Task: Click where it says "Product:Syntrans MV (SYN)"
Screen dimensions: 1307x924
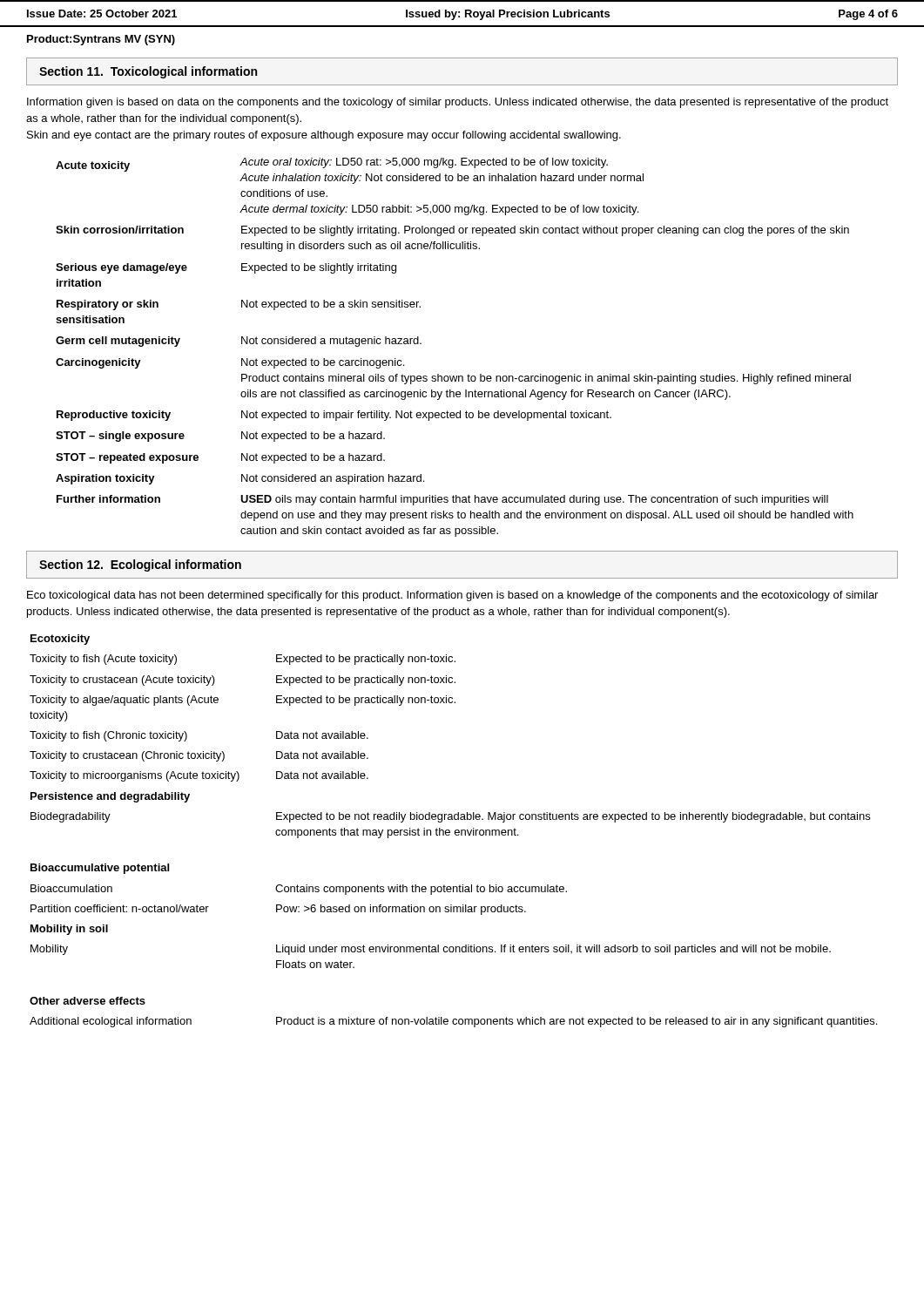Action: point(101,39)
